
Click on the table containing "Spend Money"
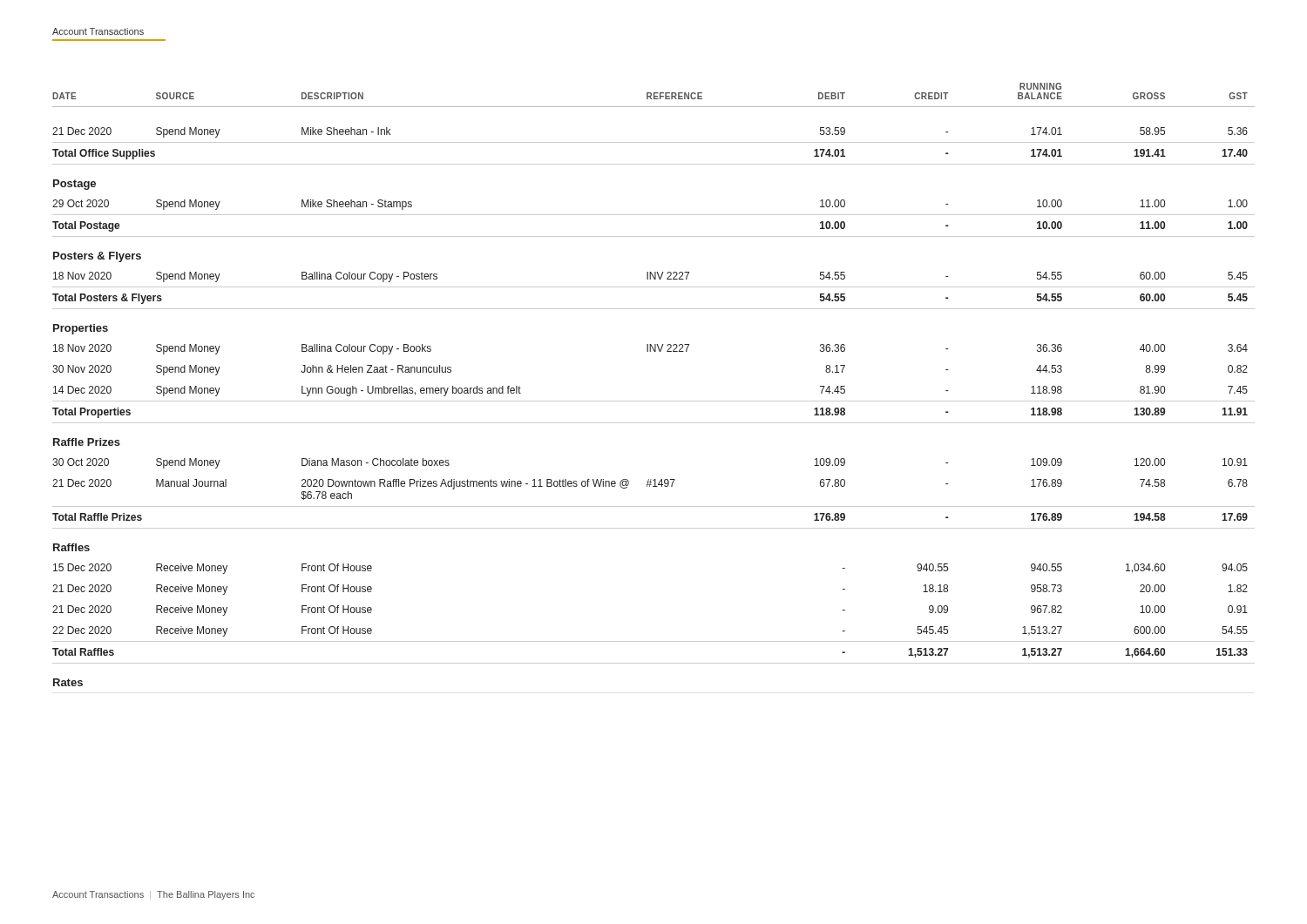coord(654,385)
